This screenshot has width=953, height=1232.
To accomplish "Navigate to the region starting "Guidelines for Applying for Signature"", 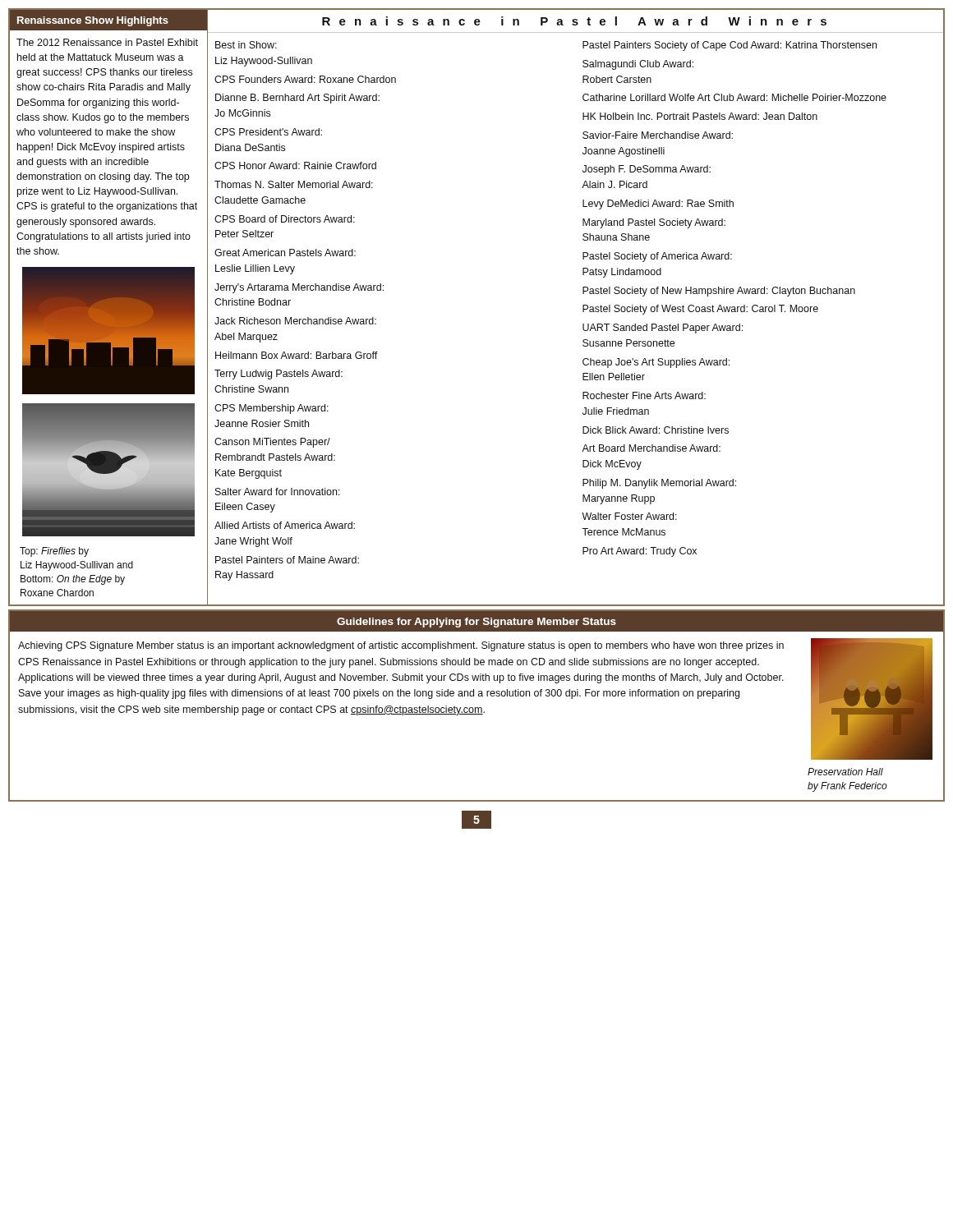I will click(x=476, y=622).
